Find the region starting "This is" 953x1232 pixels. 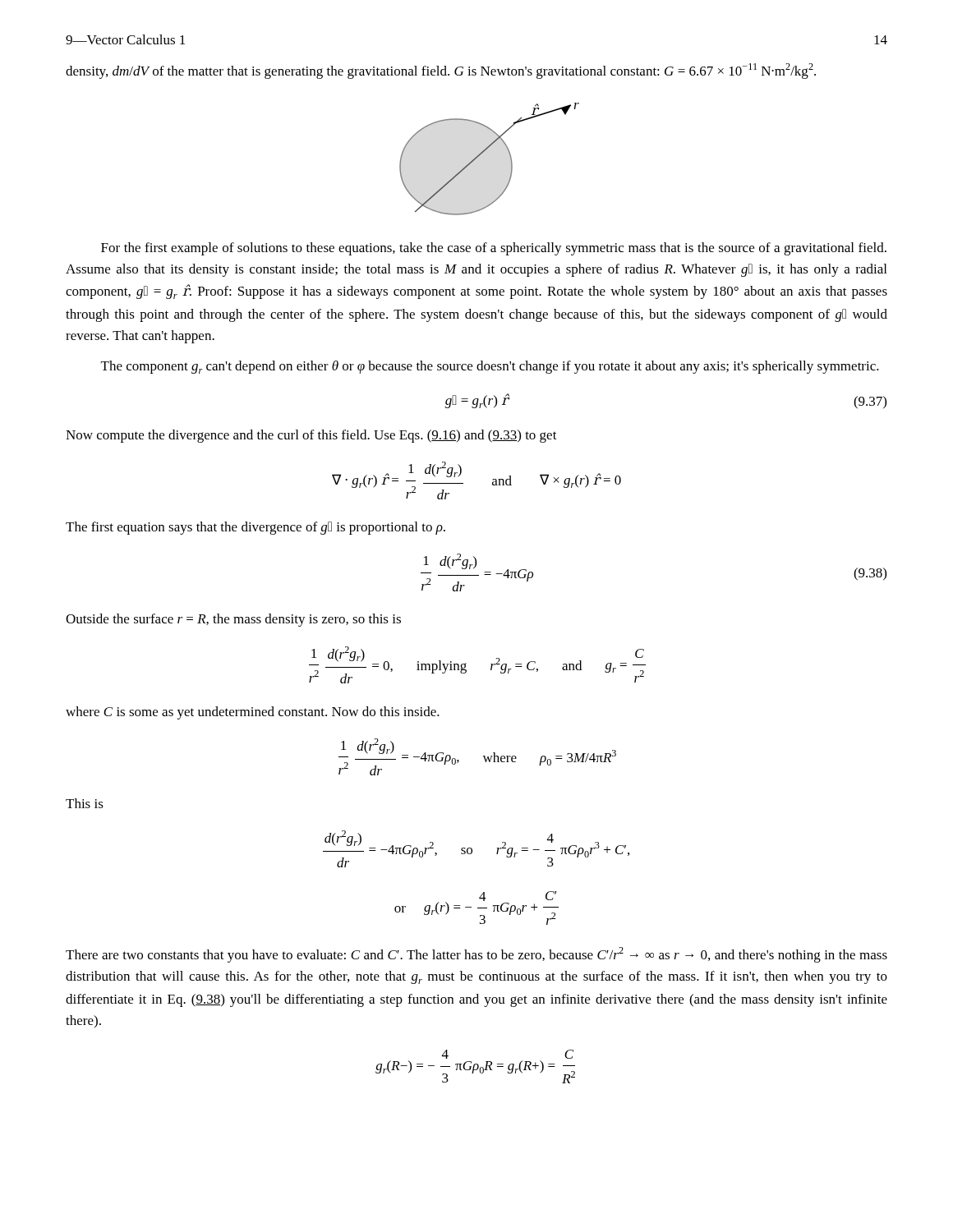(x=85, y=803)
